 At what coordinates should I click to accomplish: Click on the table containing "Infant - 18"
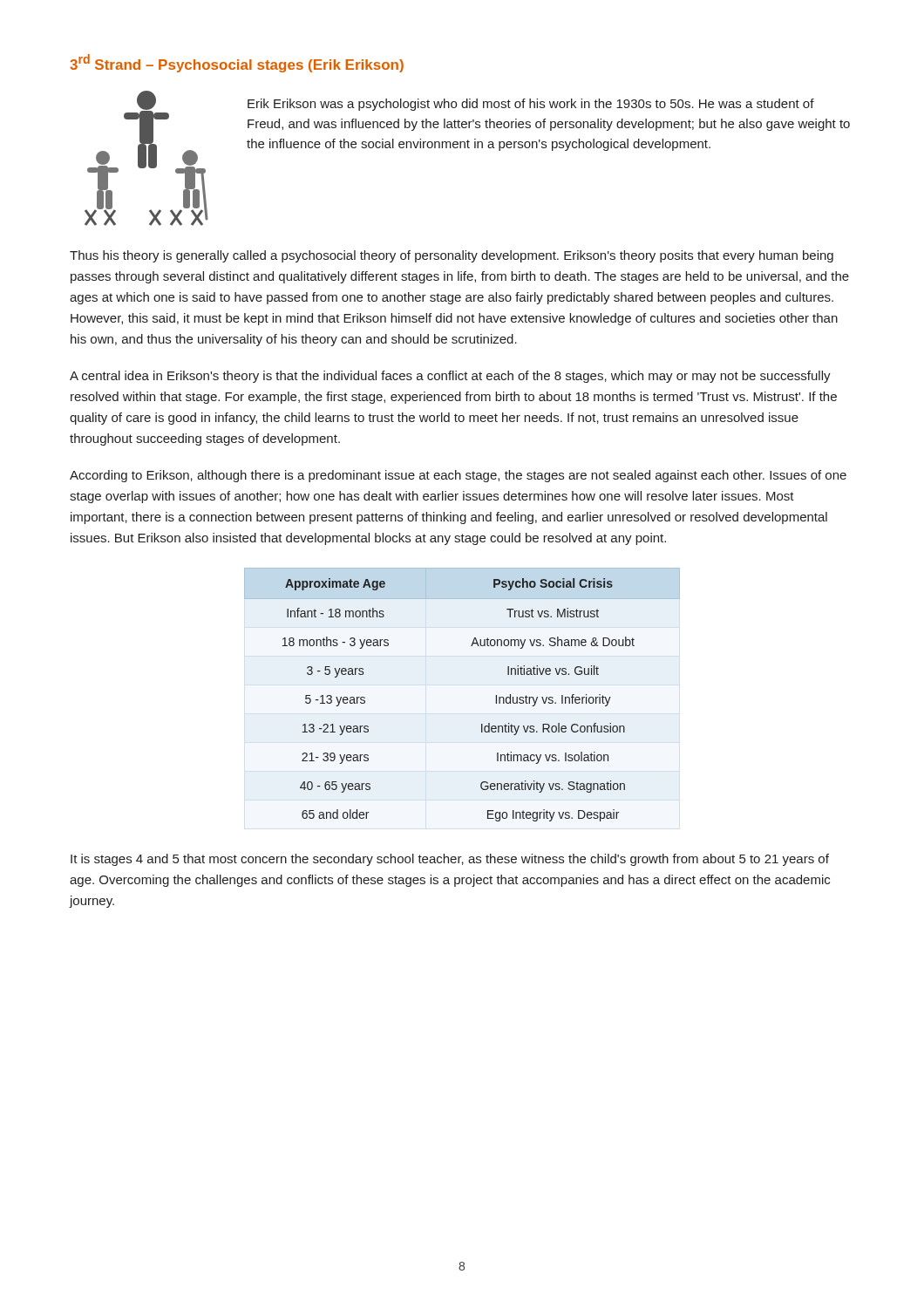tap(462, 698)
